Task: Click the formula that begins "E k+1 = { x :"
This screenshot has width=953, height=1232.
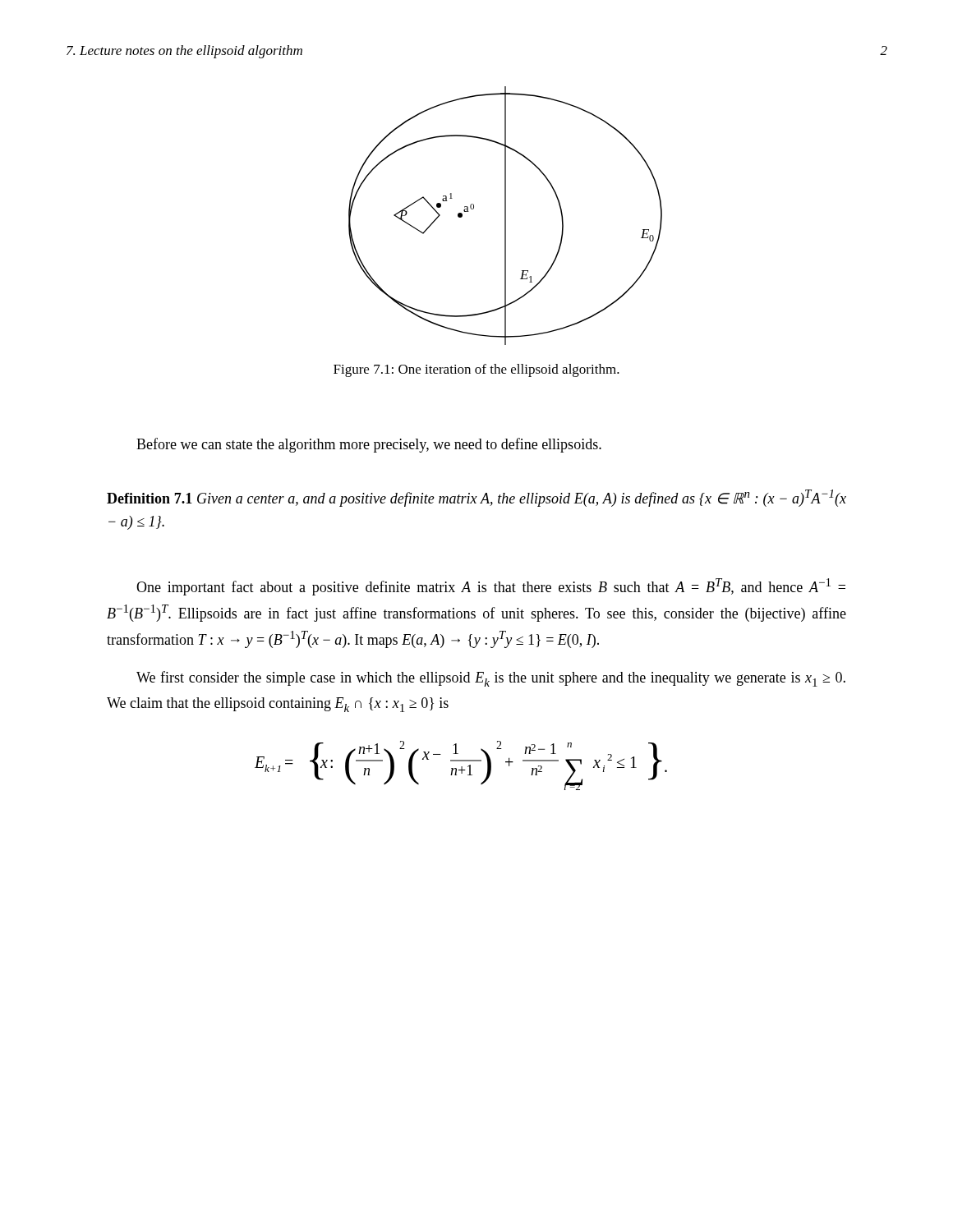Action: pos(476,764)
